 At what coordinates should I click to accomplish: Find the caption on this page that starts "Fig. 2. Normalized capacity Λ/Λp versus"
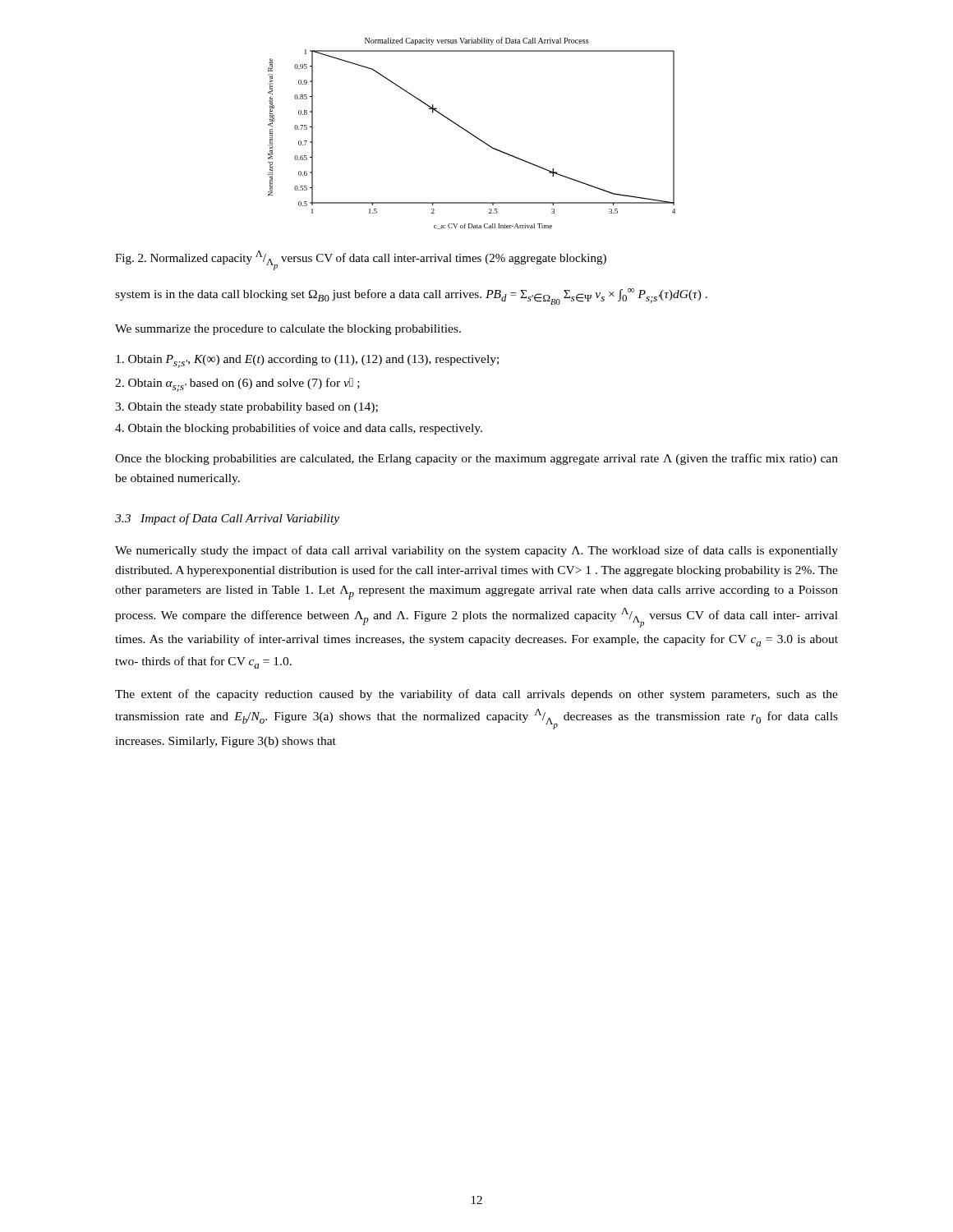point(361,259)
